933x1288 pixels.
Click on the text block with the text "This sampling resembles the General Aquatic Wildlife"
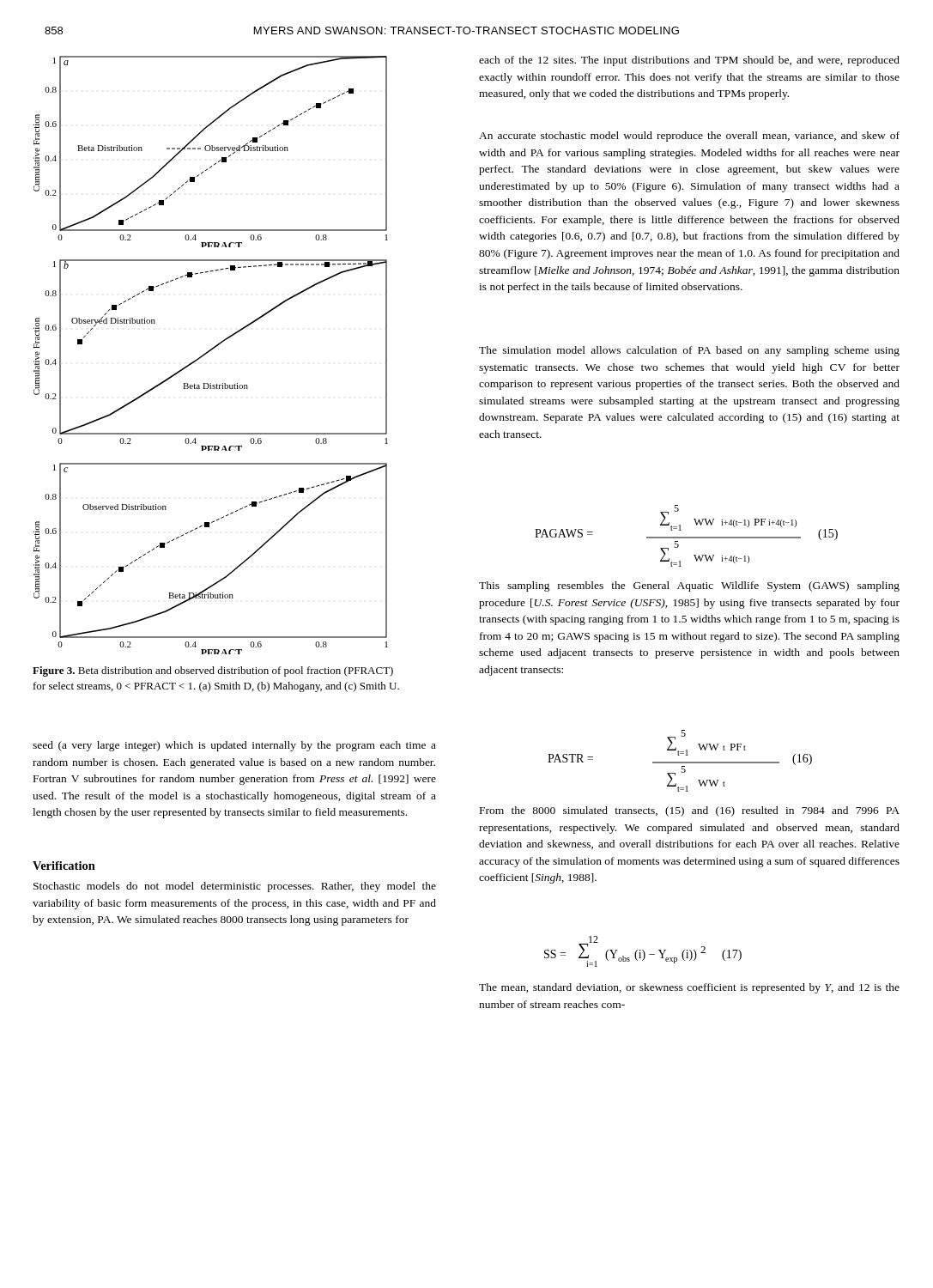pyautogui.click(x=689, y=627)
